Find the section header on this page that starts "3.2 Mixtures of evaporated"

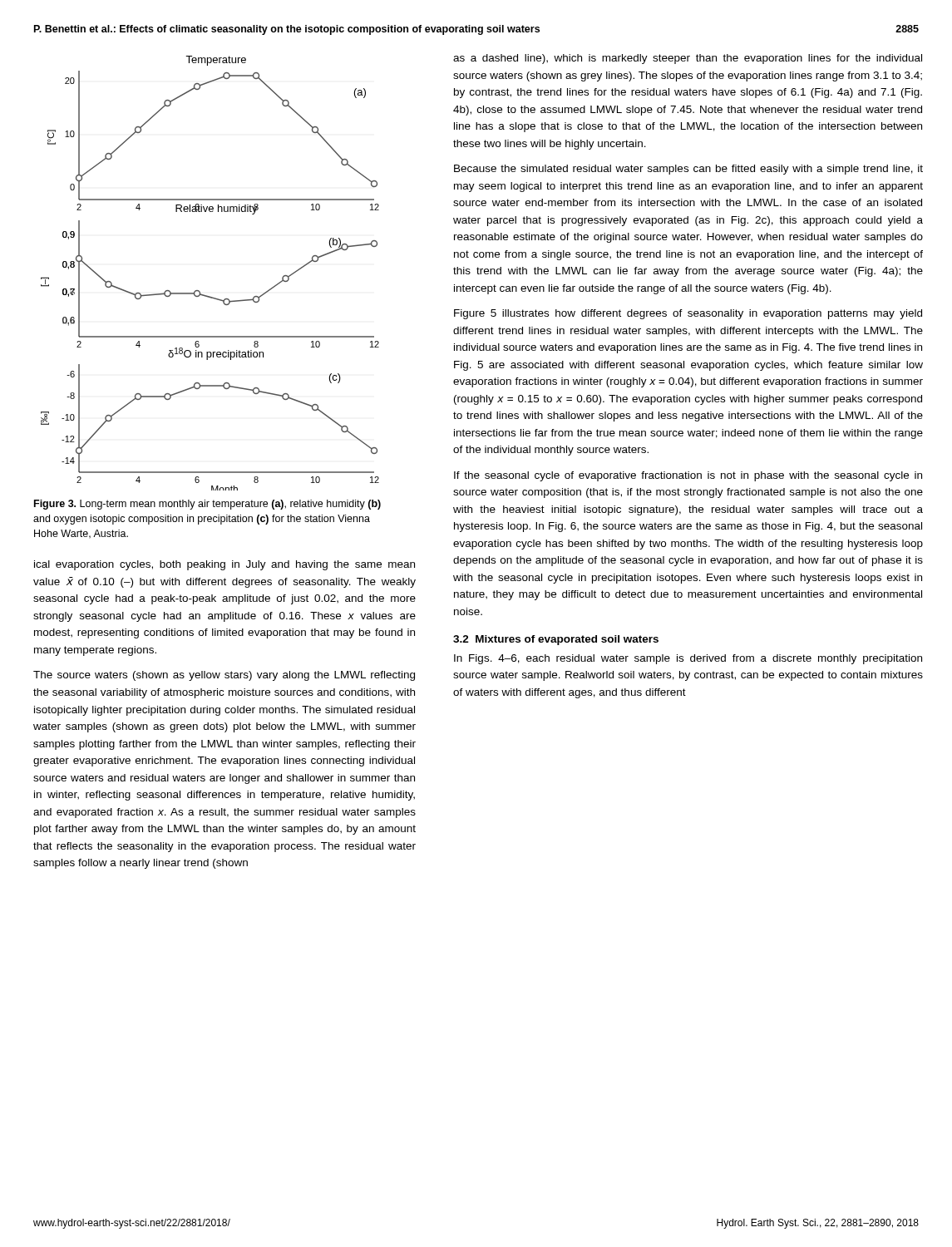click(556, 638)
